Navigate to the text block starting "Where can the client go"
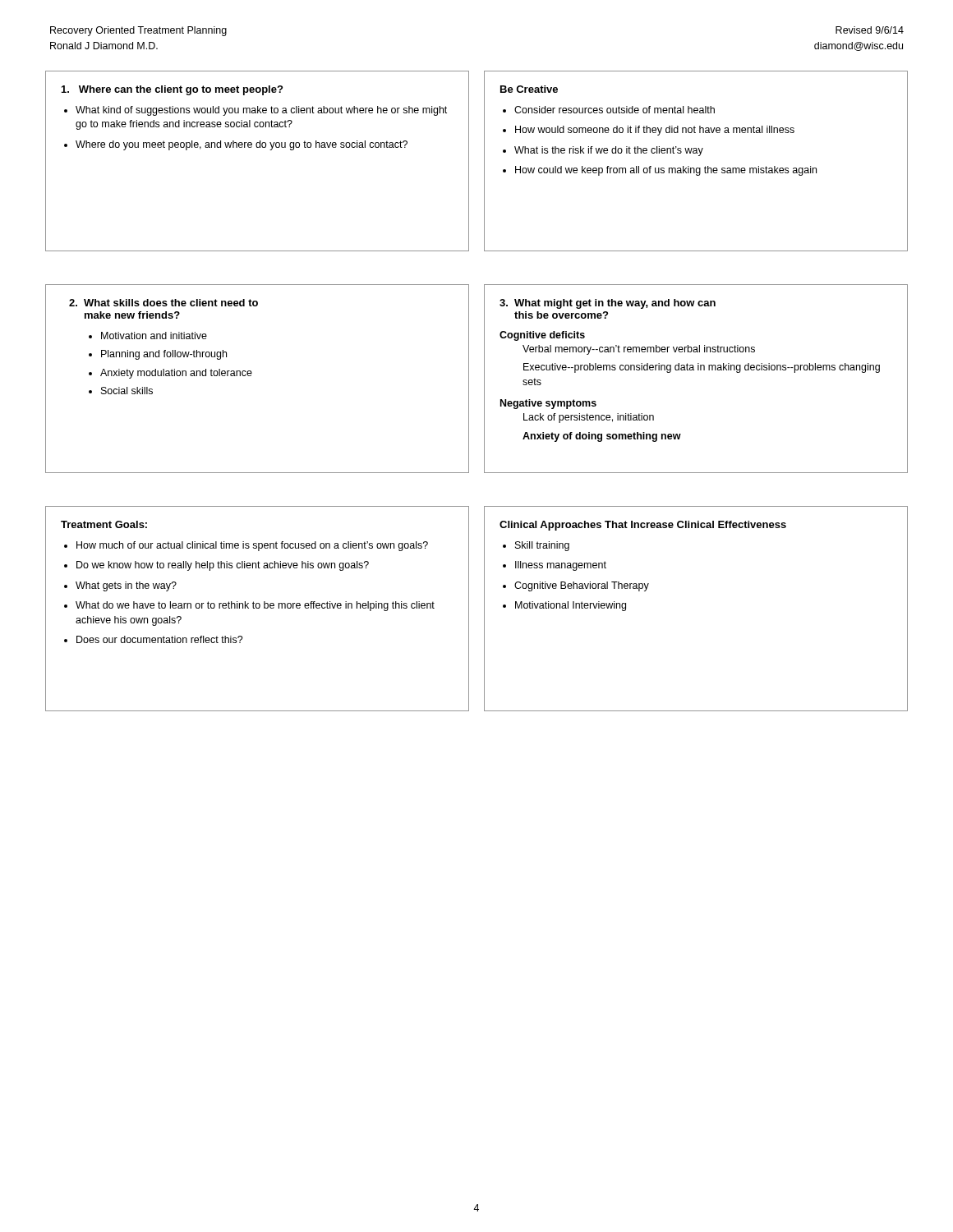The width and height of the screenshot is (953, 1232). click(257, 117)
